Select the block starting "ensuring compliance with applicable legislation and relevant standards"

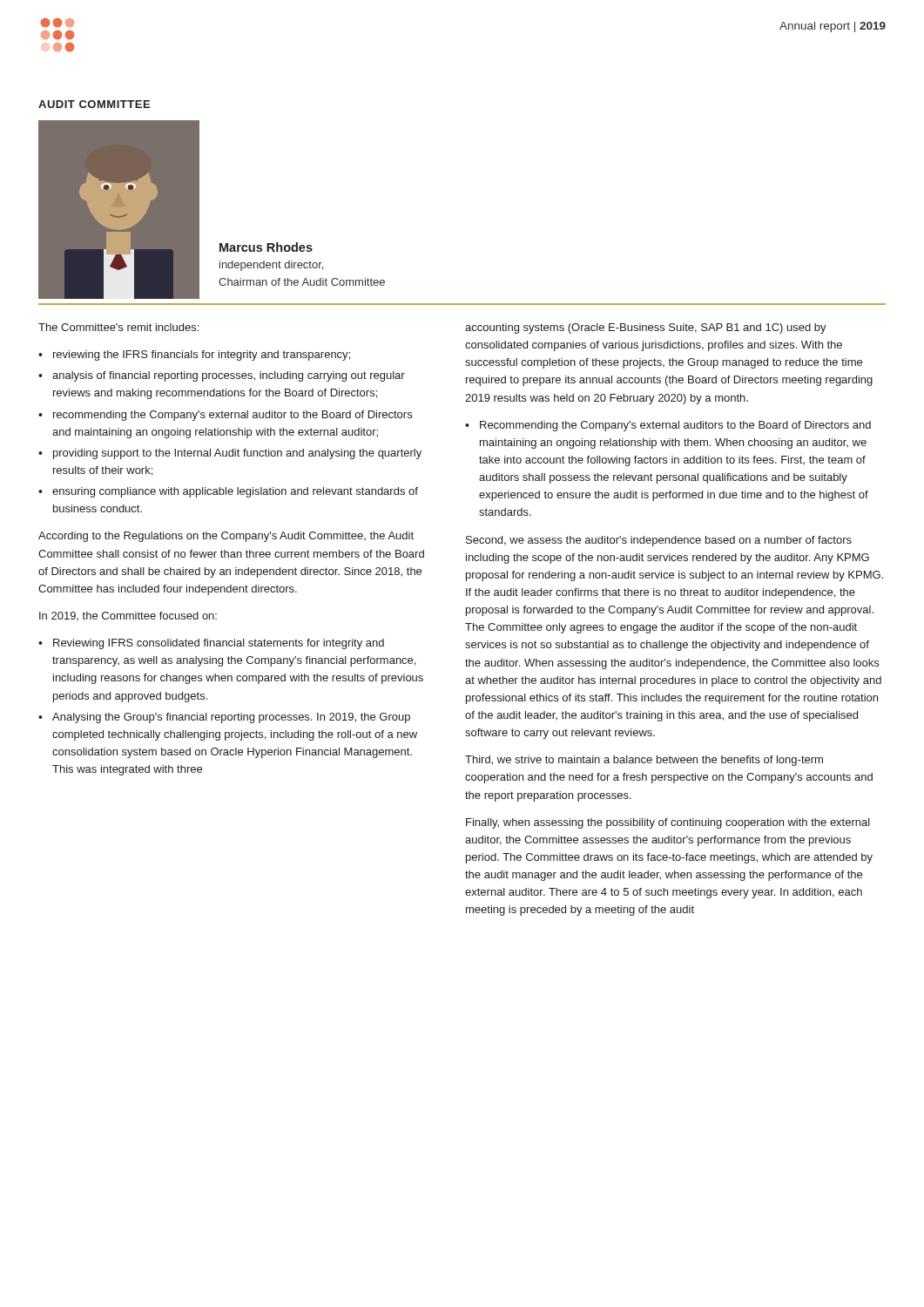[235, 500]
